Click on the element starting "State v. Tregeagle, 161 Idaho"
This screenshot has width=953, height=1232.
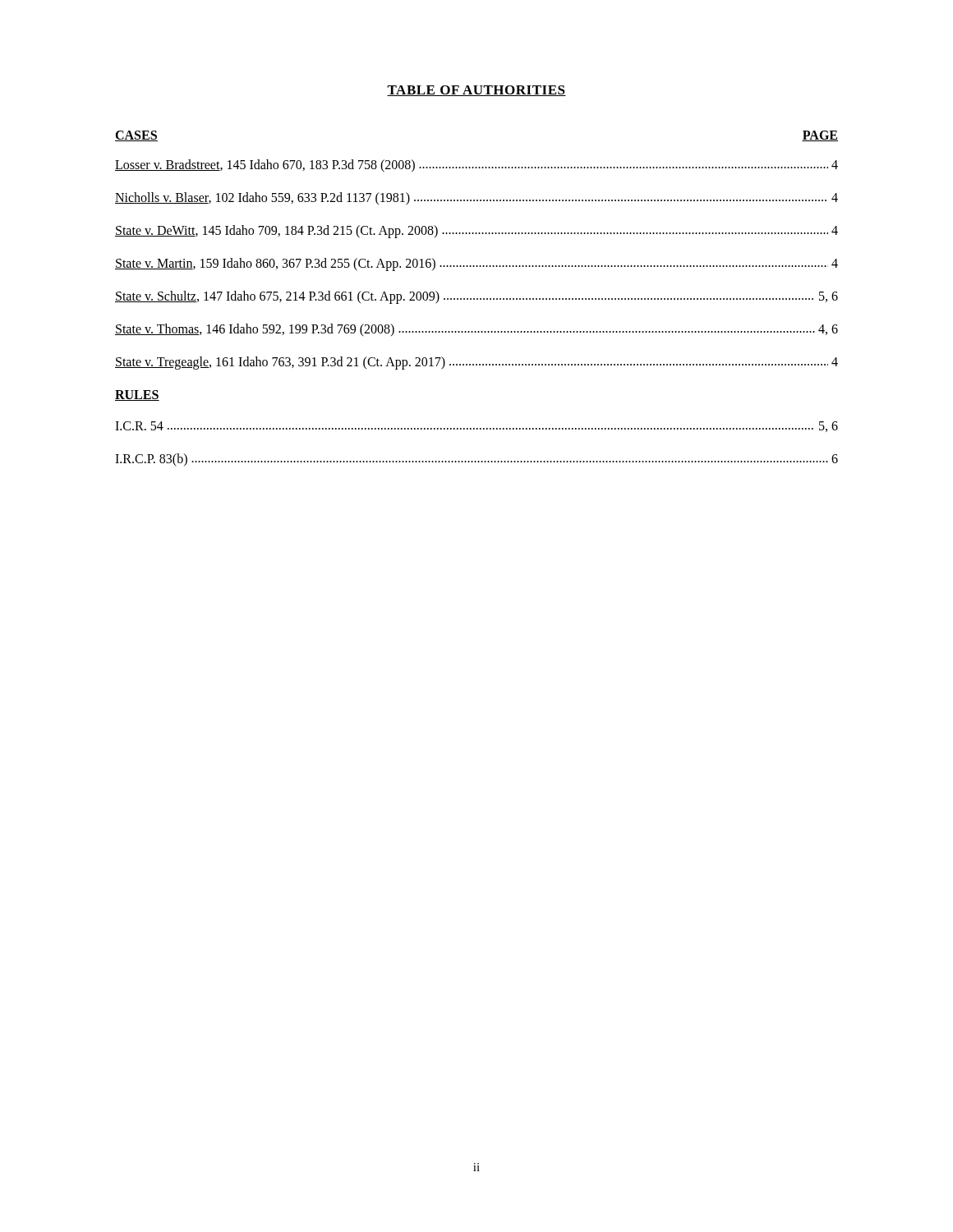(x=476, y=362)
